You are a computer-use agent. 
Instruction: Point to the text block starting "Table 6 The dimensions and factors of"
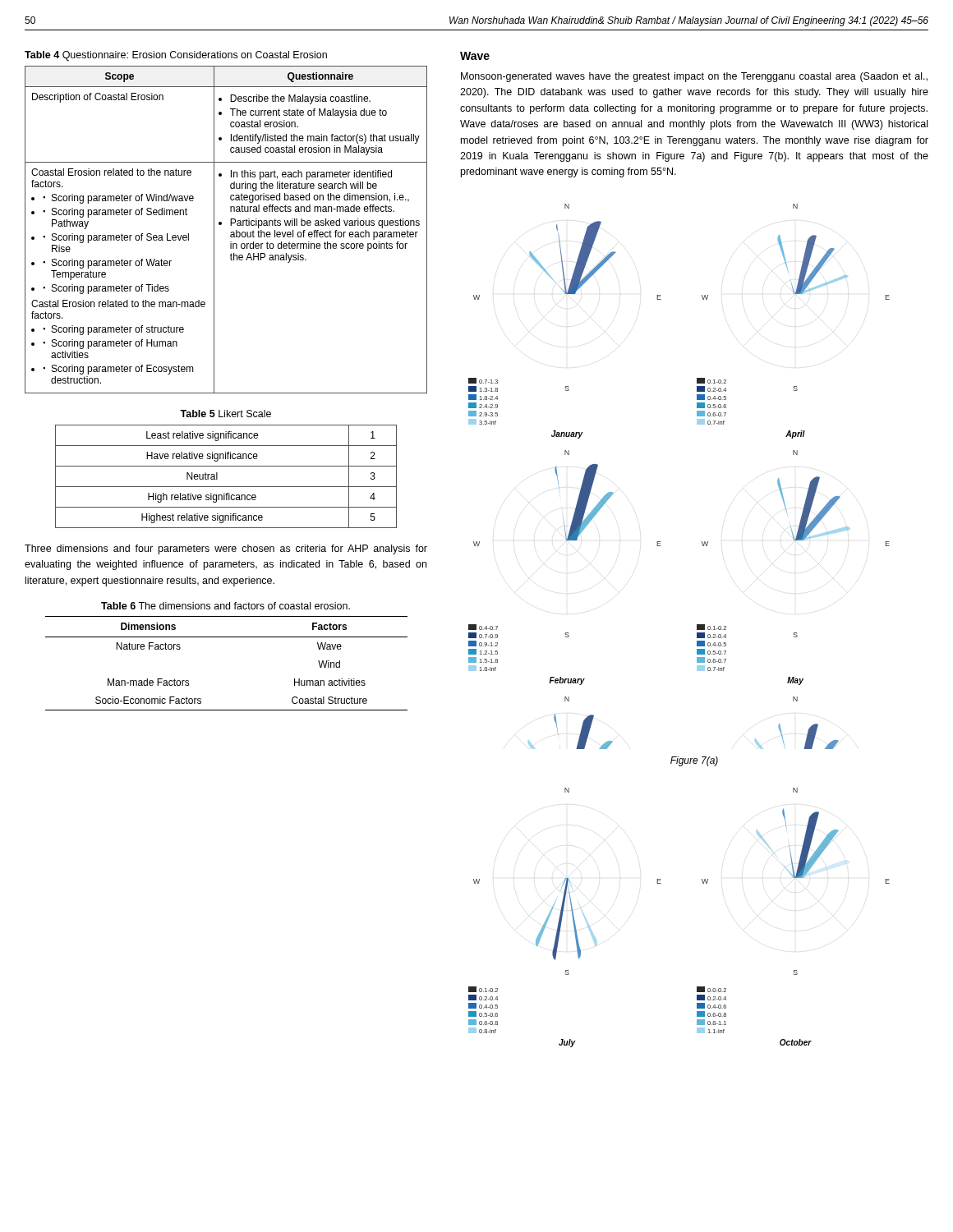226,606
